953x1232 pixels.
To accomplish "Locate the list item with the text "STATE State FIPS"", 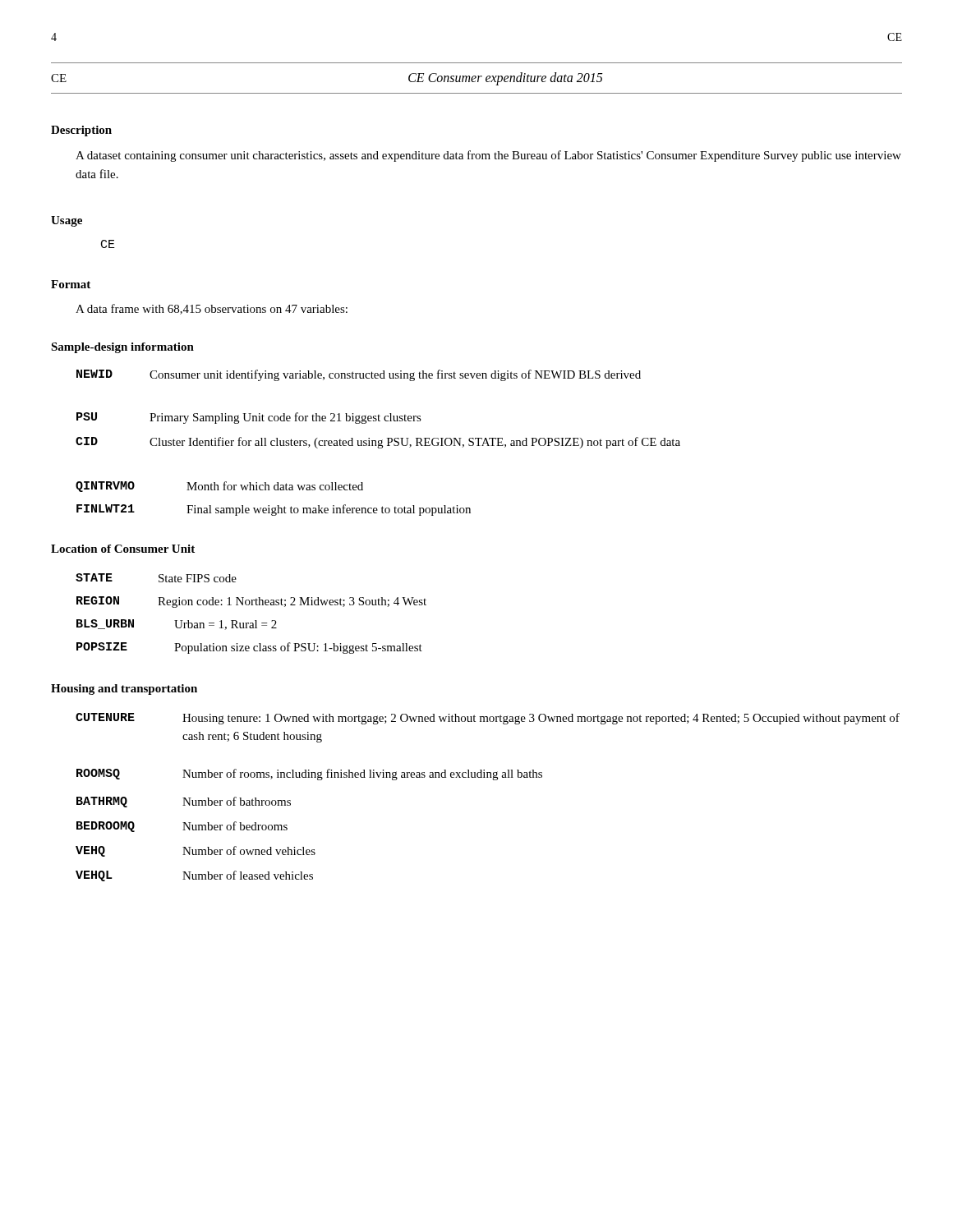I will [156, 579].
